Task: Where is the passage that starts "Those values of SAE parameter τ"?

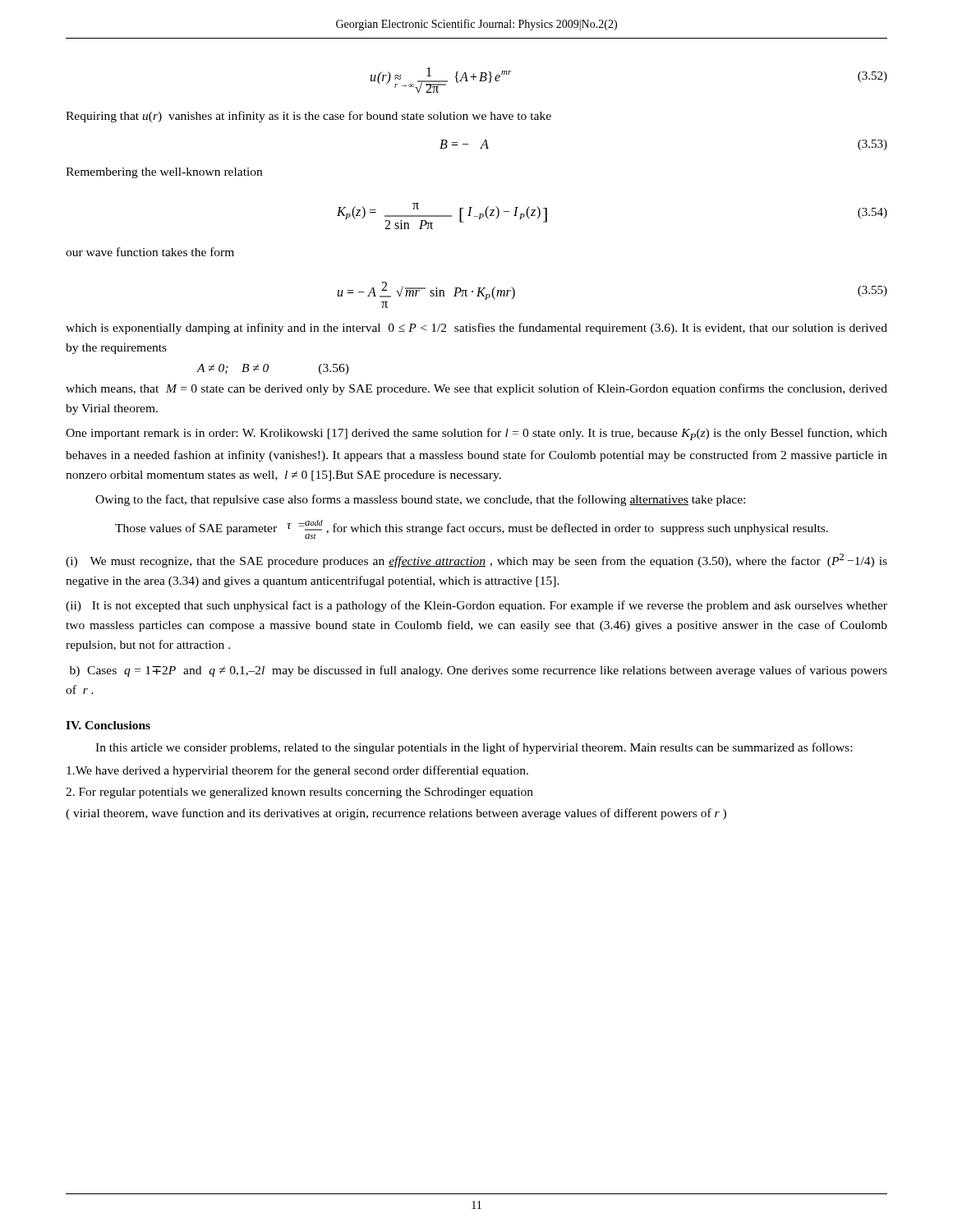Action: pyautogui.click(x=472, y=529)
